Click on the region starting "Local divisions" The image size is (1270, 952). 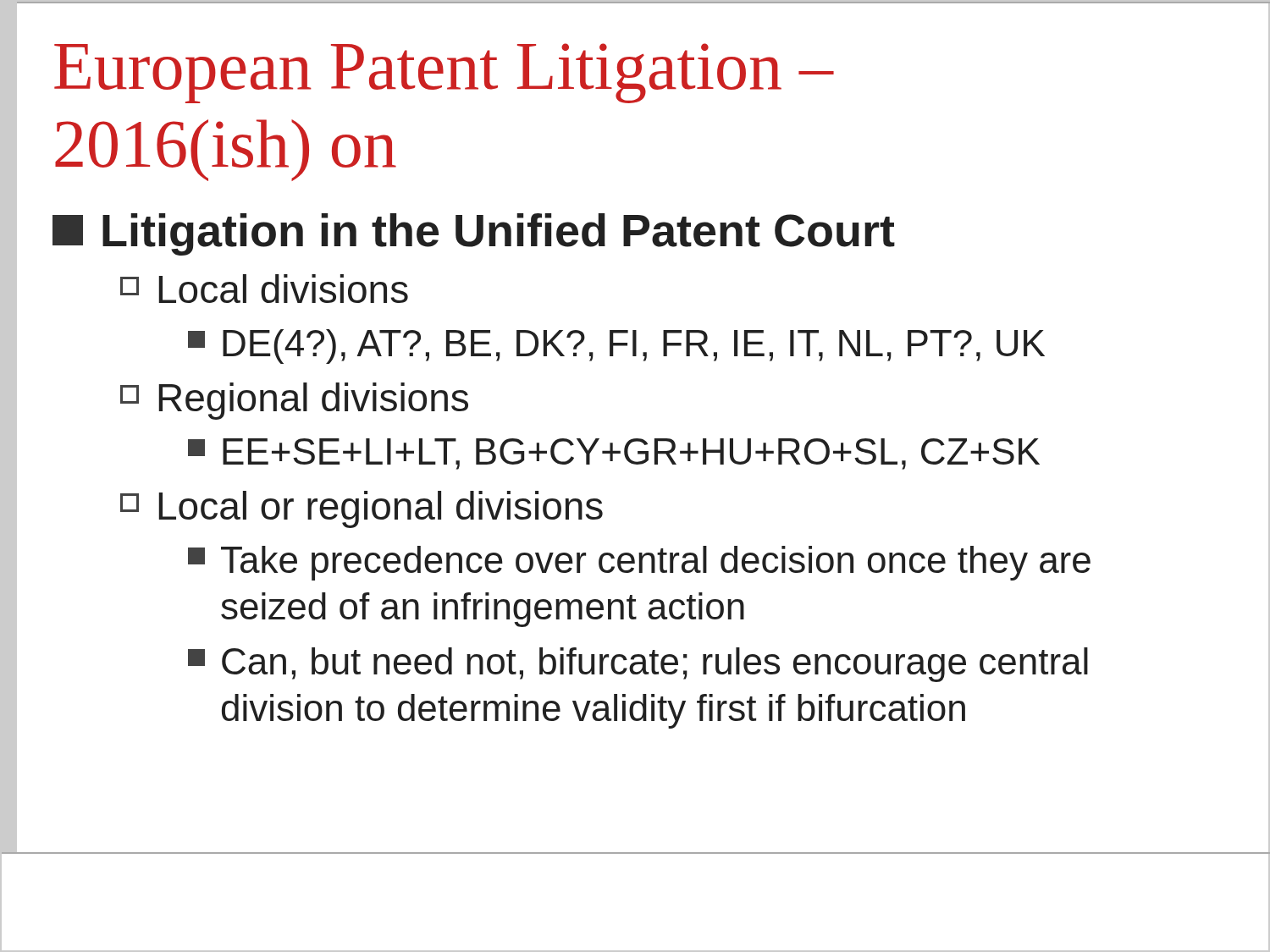coord(265,290)
